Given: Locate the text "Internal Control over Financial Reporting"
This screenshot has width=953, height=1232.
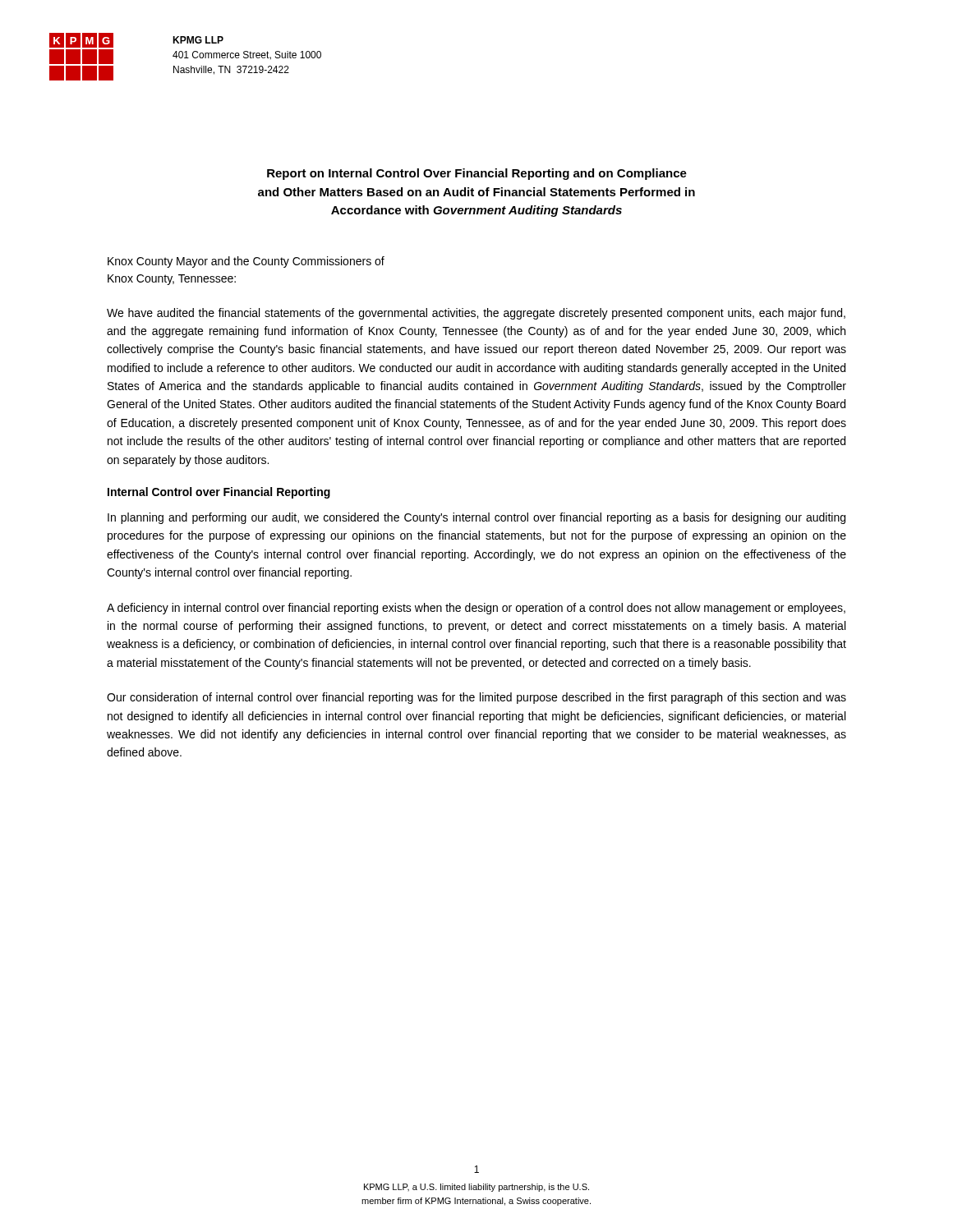Looking at the screenshot, I should pyautogui.click(x=219, y=492).
